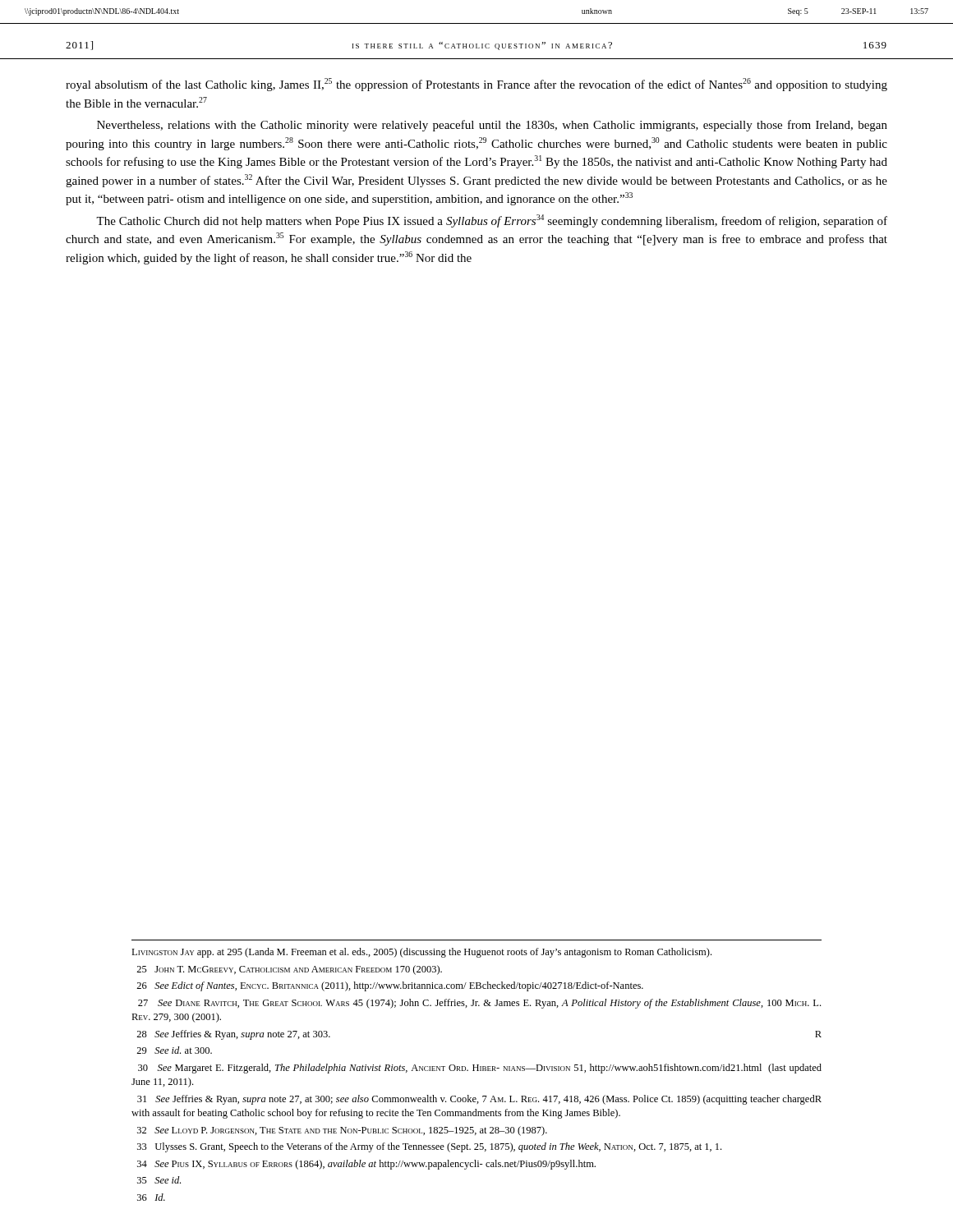Find the footnote with the text "26 See Edict of Nantes, Encyc."
This screenshot has height=1232, width=953.
[388, 986]
